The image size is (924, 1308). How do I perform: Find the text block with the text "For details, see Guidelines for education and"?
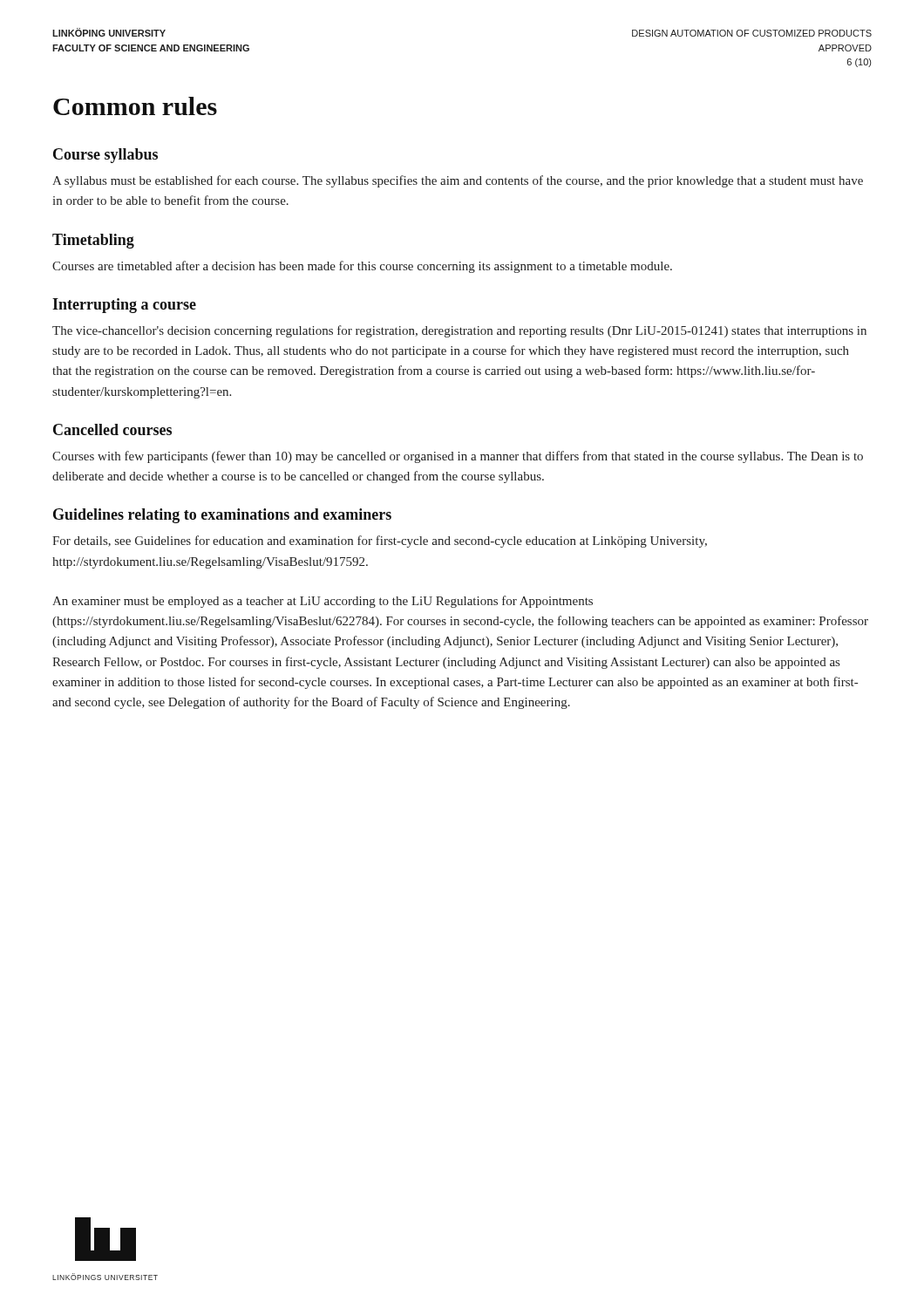pyautogui.click(x=380, y=551)
